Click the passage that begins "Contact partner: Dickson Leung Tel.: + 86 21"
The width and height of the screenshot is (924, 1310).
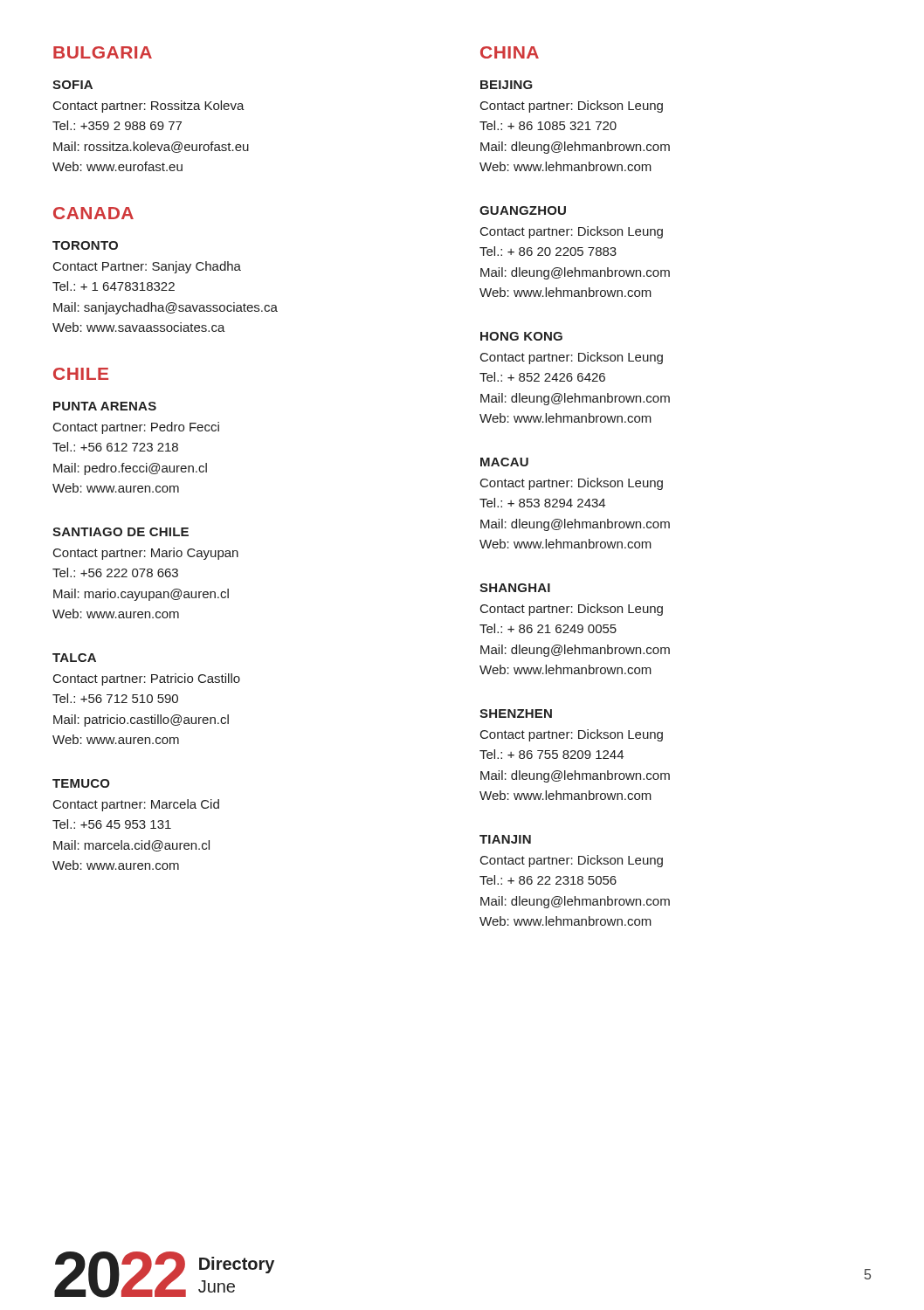pos(676,639)
